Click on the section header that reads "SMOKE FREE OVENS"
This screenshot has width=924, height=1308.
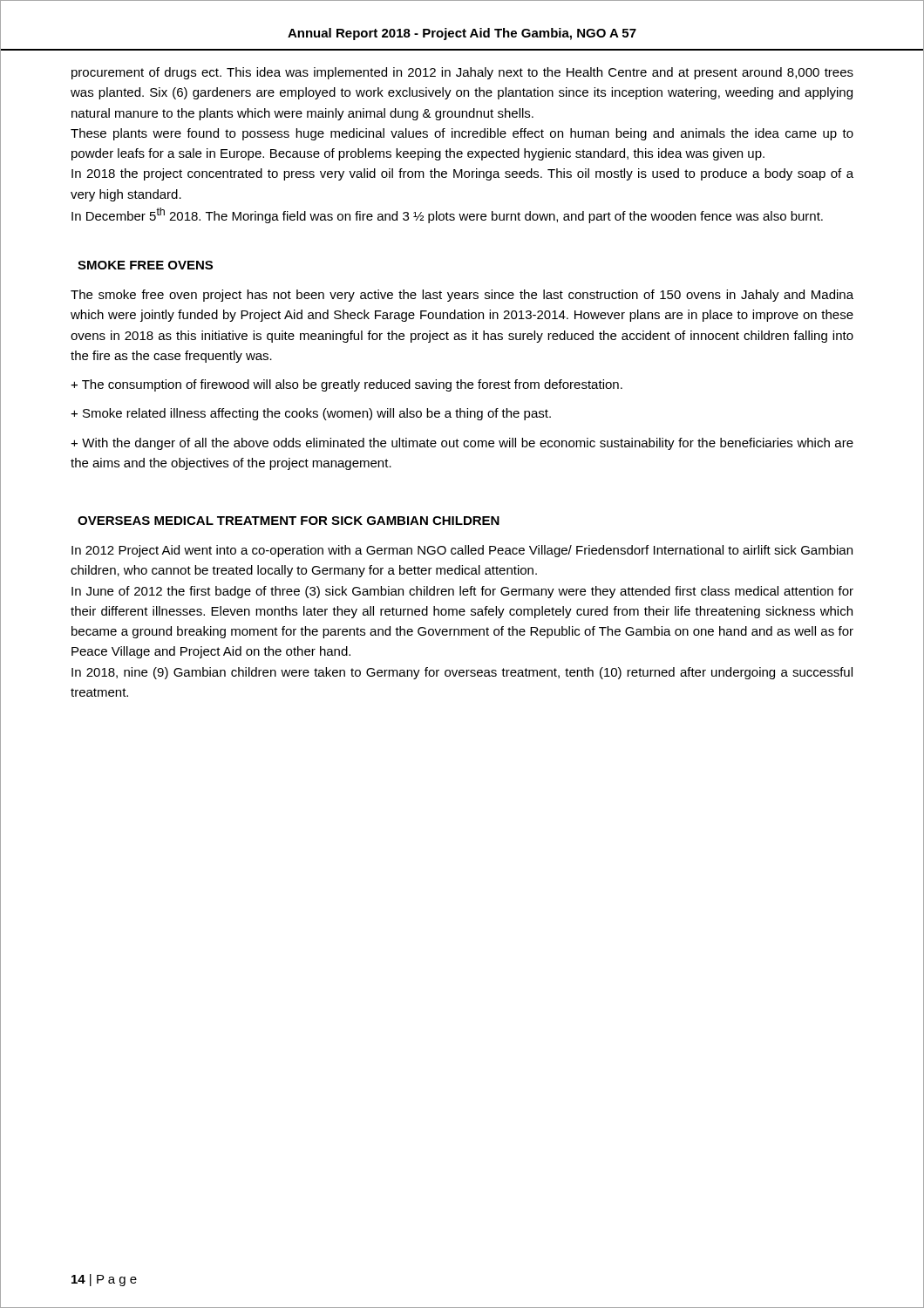coord(146,265)
